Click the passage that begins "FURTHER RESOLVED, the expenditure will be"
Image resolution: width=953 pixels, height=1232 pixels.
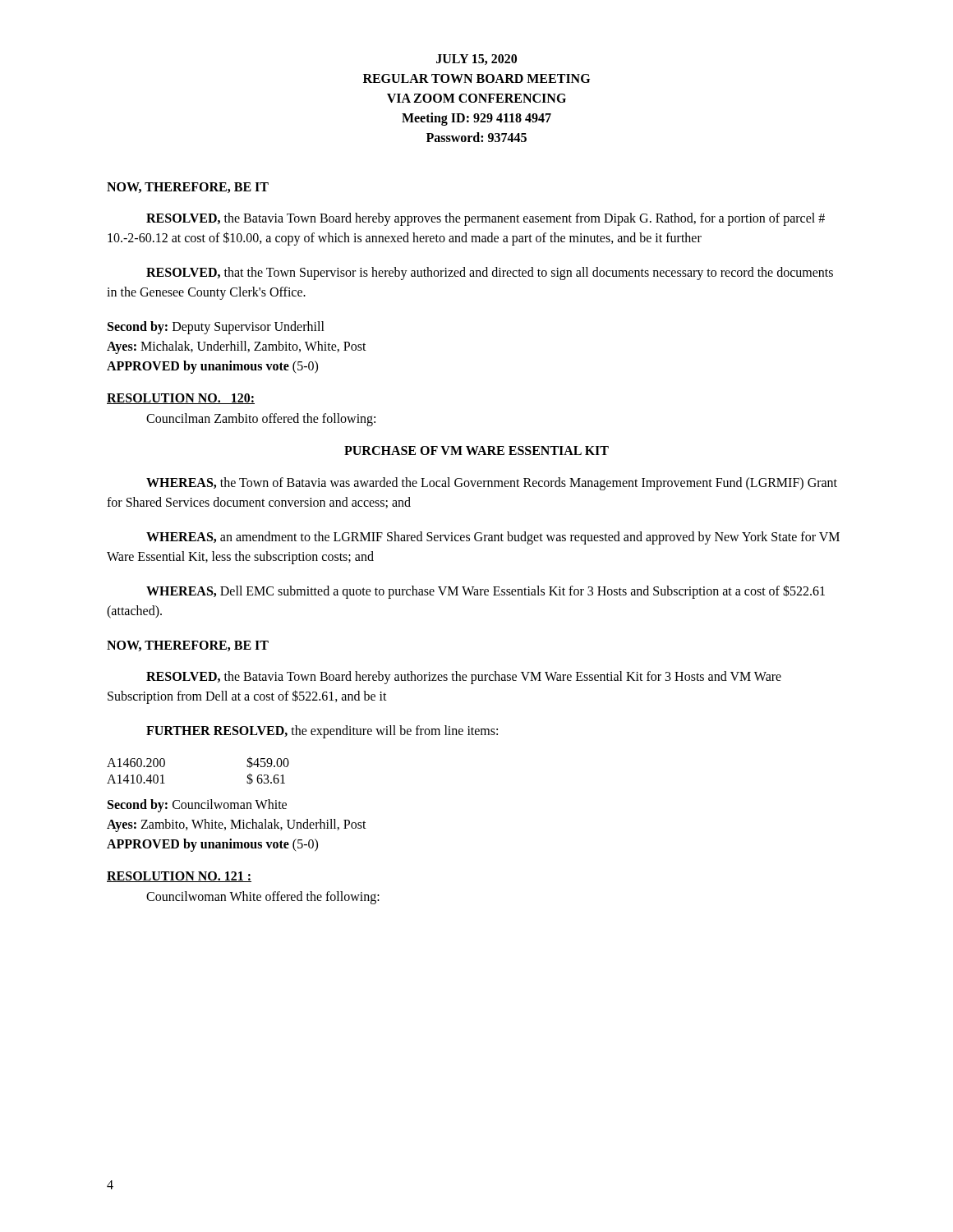pos(476,731)
